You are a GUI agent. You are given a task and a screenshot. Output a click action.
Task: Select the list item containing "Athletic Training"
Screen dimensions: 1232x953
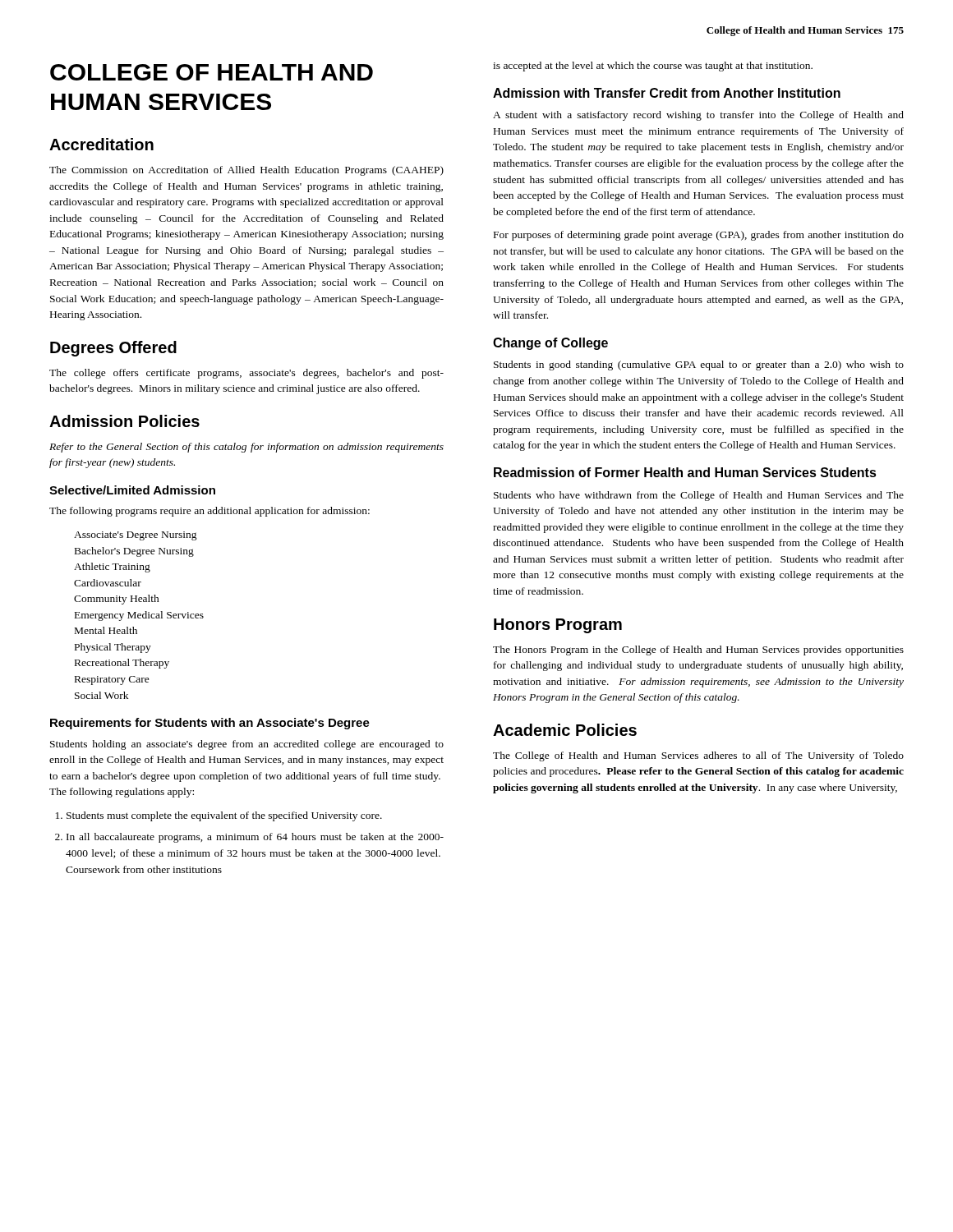(112, 566)
